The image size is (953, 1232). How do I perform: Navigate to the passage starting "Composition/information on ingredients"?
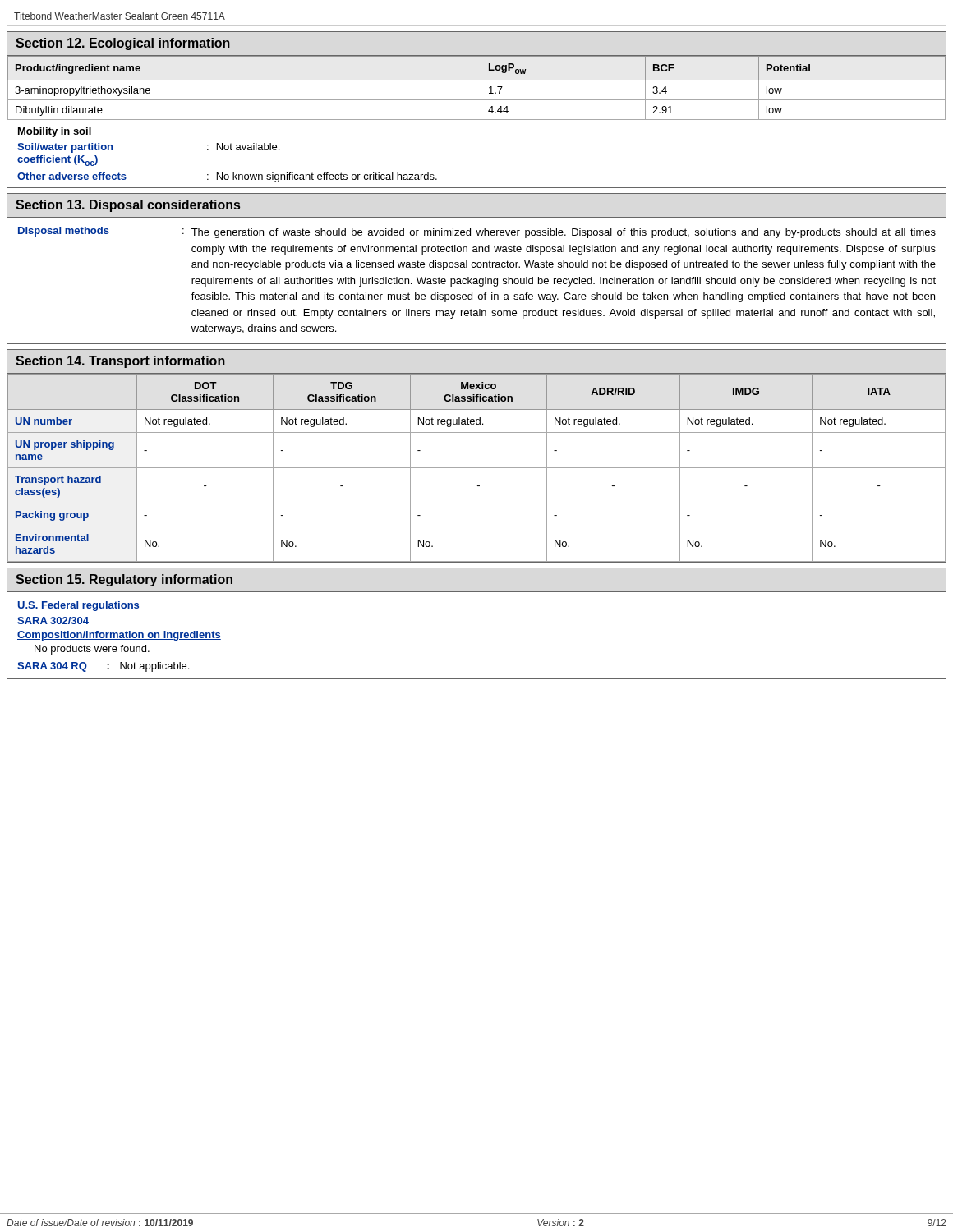(x=119, y=634)
